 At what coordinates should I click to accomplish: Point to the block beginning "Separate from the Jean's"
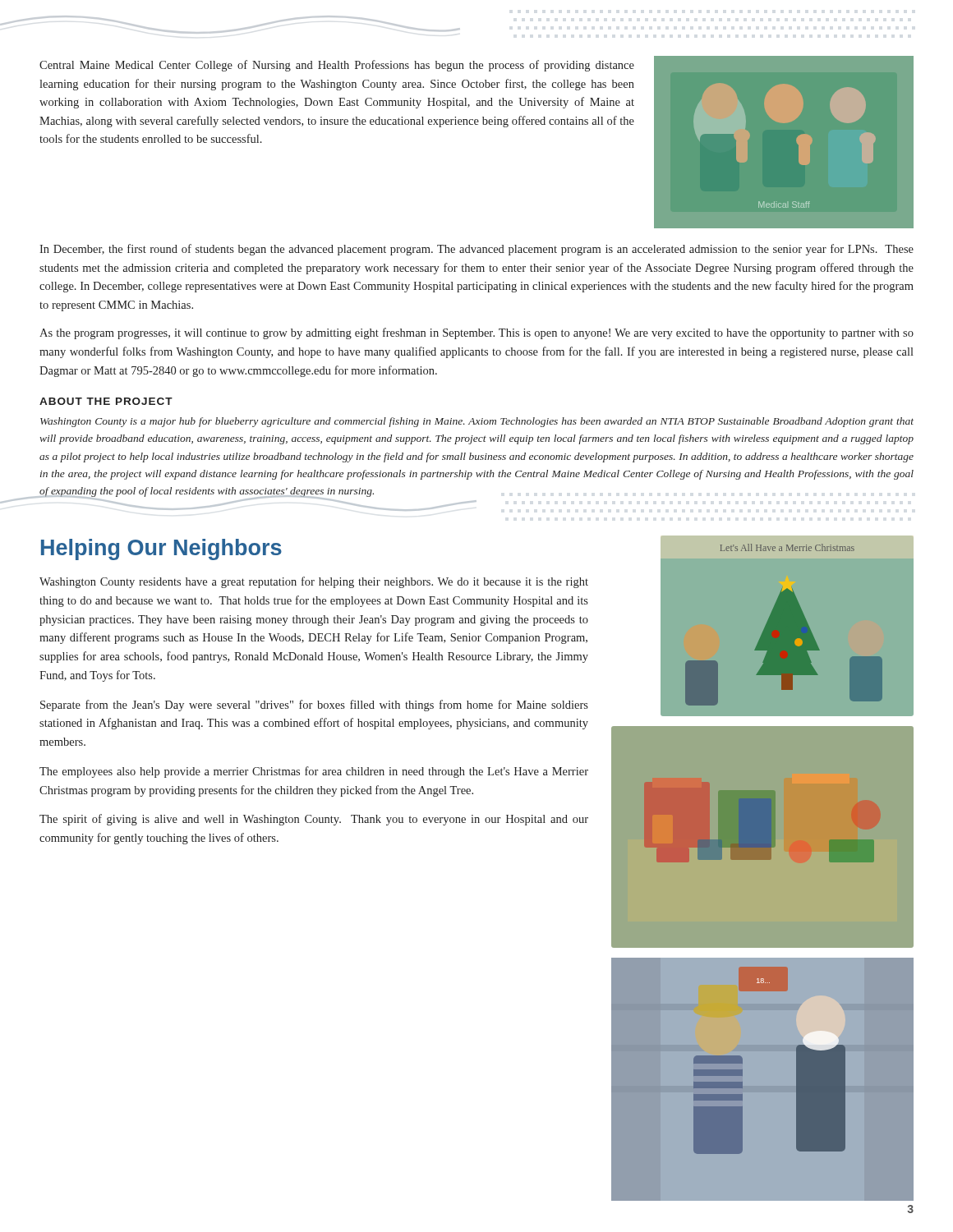(x=314, y=723)
